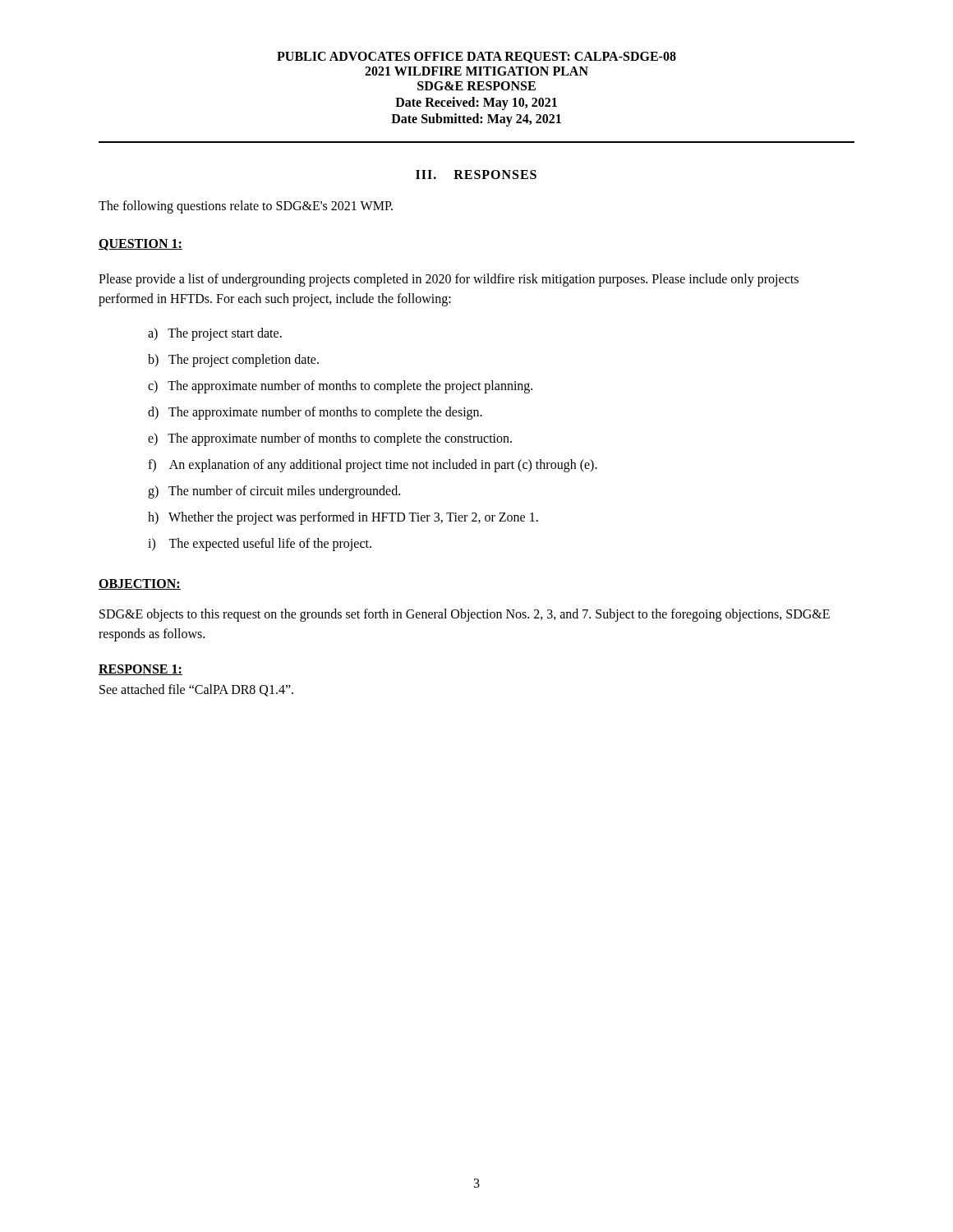The image size is (953, 1232).
Task: Locate the list item with the text "g) The number of"
Action: [275, 491]
